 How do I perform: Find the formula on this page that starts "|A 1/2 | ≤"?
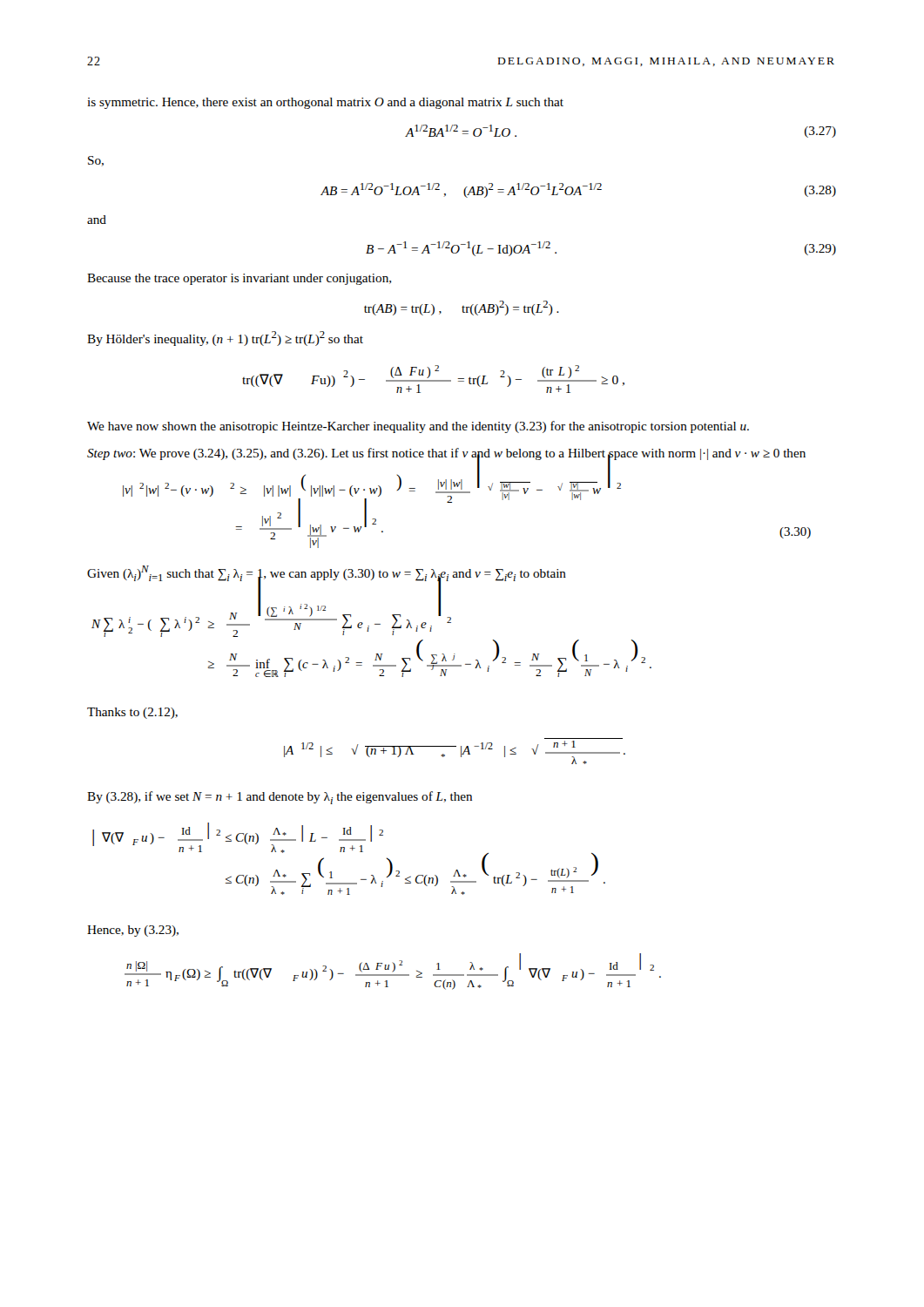click(x=462, y=751)
